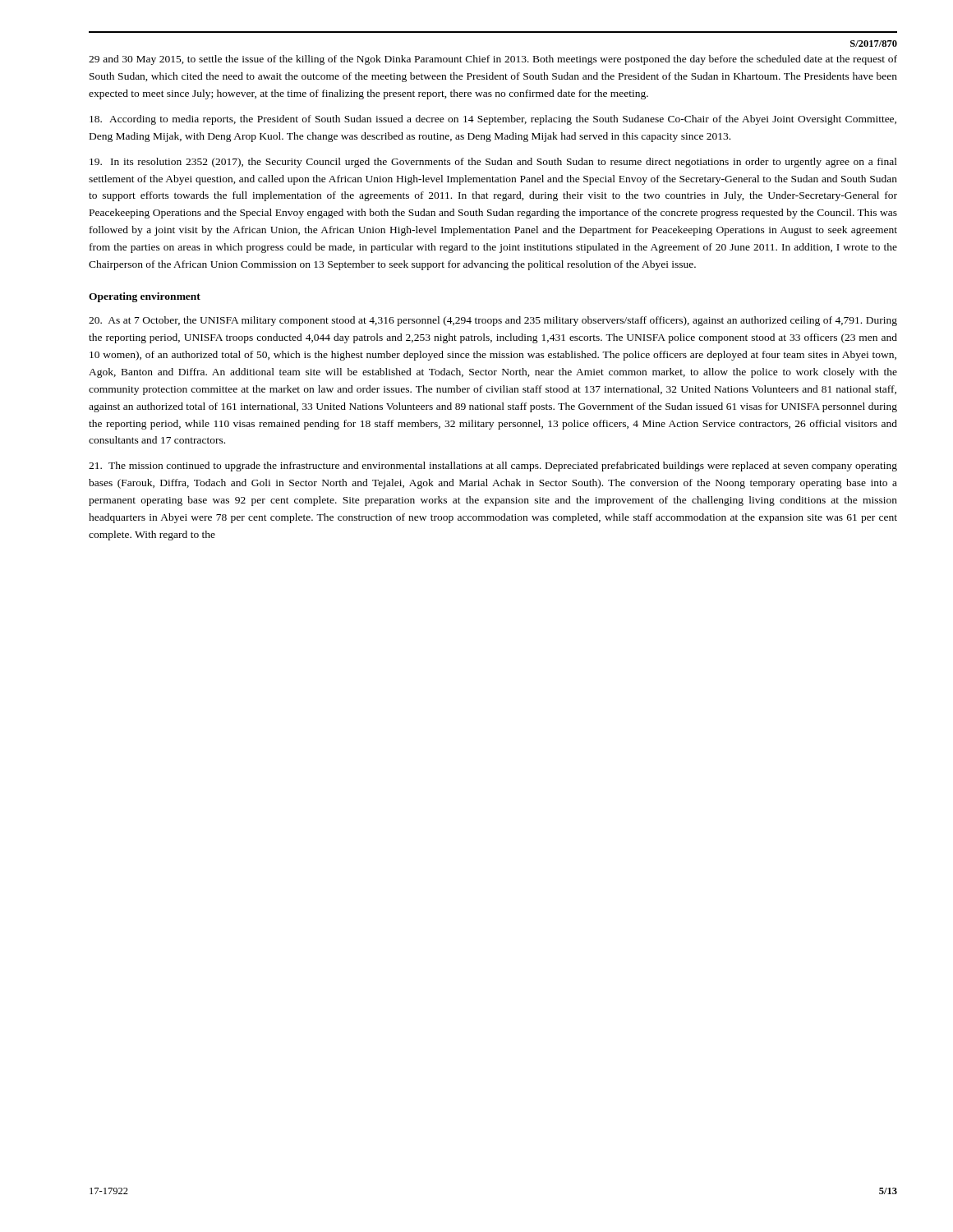The width and height of the screenshot is (953, 1232).
Task: Locate the block of text that opens with "In its resolution 2352 (2017), the"
Action: (x=493, y=213)
